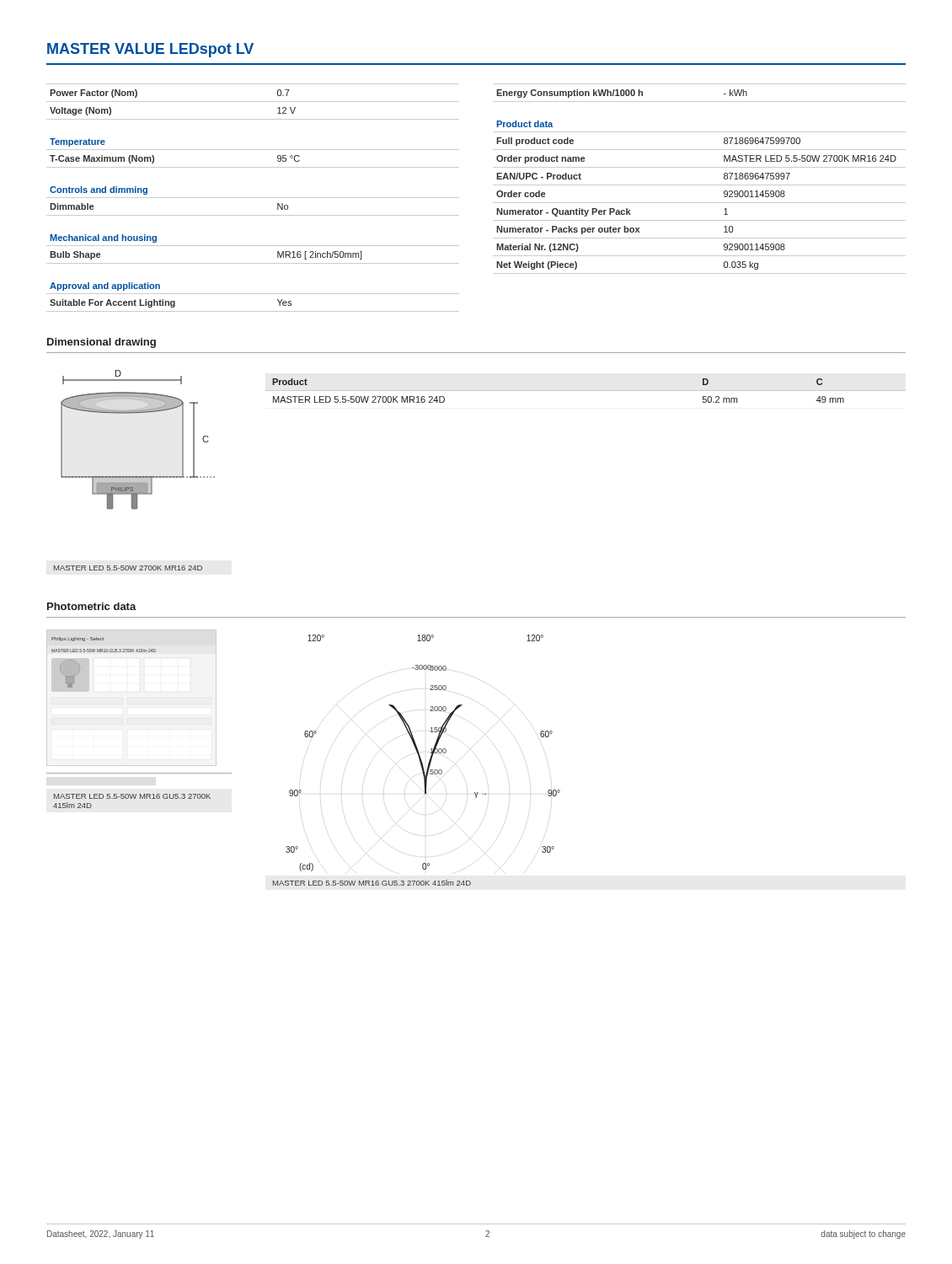Viewport: 952px width, 1264px height.
Task: Locate the table with the text "Order product name"
Action: [699, 179]
